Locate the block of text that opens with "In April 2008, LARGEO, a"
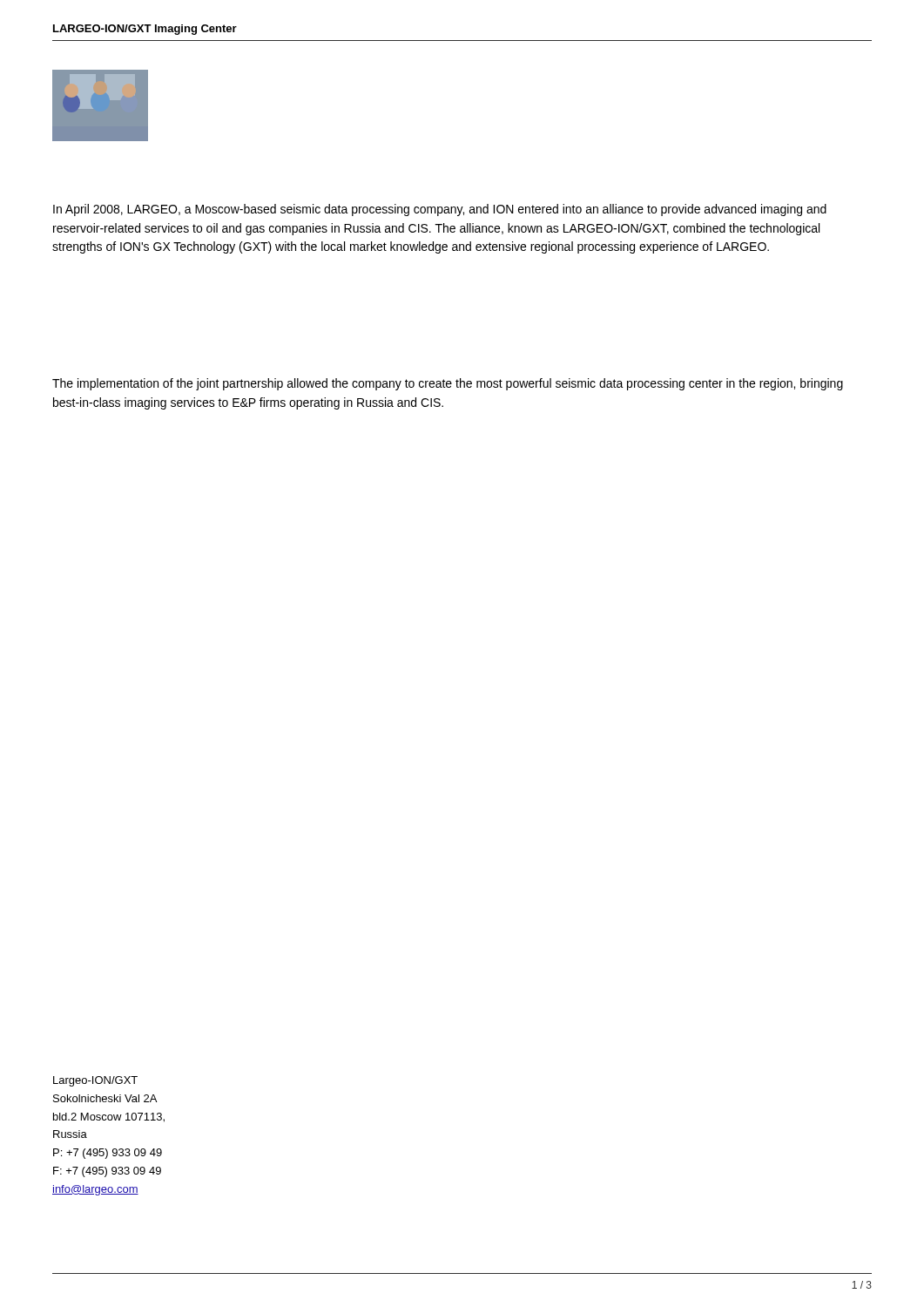Viewport: 924px width, 1307px height. (x=440, y=228)
